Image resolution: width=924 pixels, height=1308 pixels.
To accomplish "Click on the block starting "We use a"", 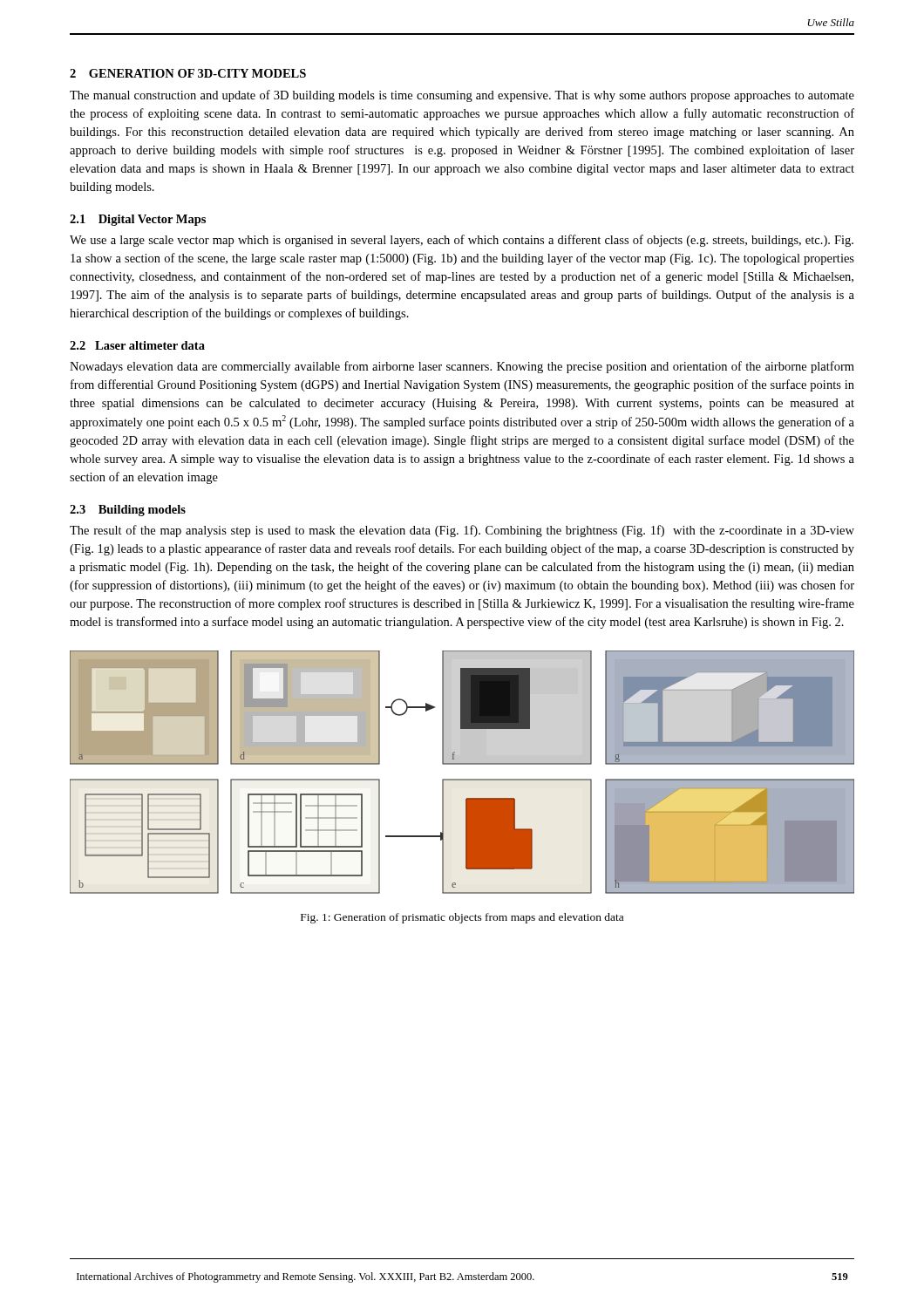I will [x=462, y=277].
